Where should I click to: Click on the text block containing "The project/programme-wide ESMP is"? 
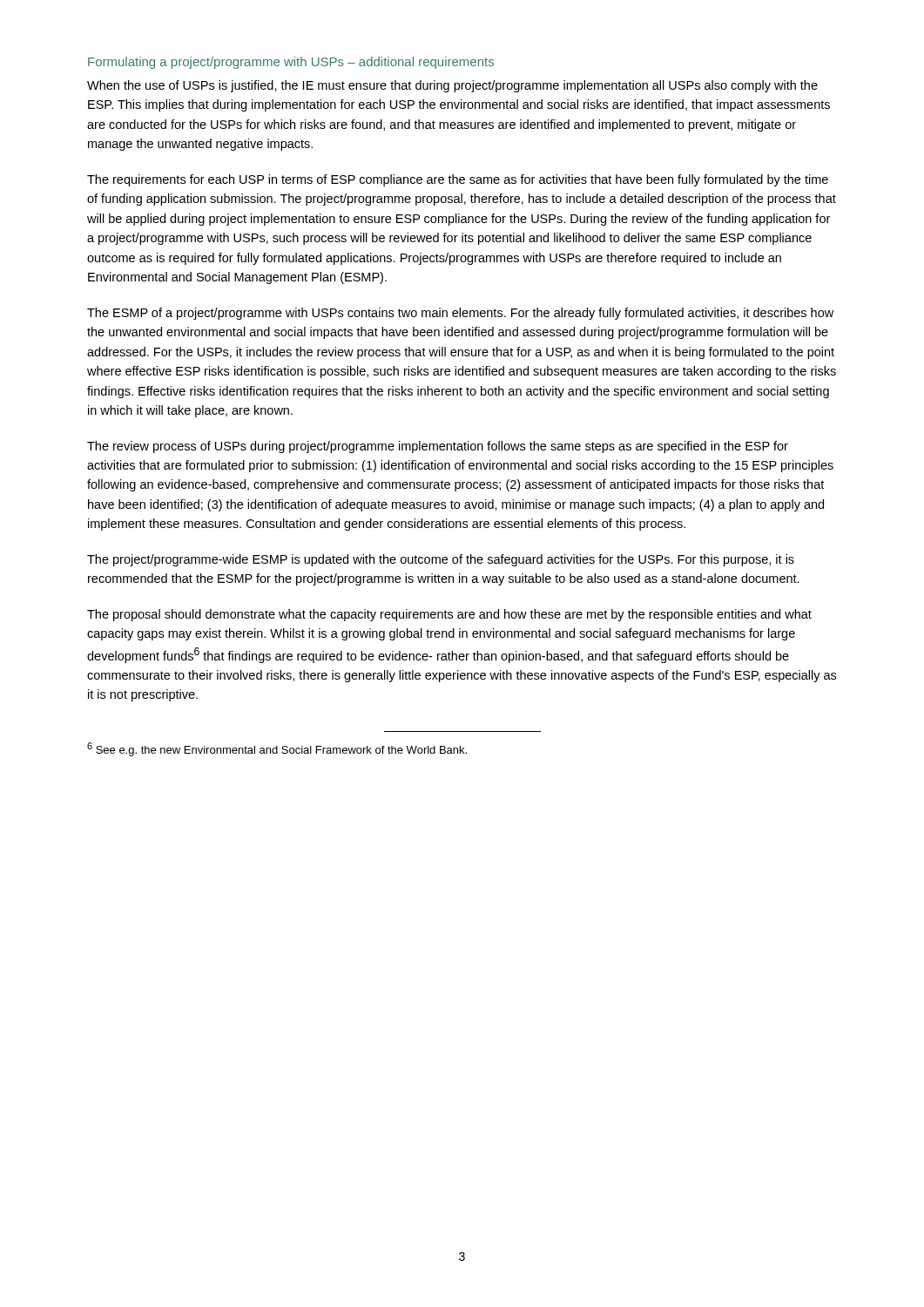(444, 569)
